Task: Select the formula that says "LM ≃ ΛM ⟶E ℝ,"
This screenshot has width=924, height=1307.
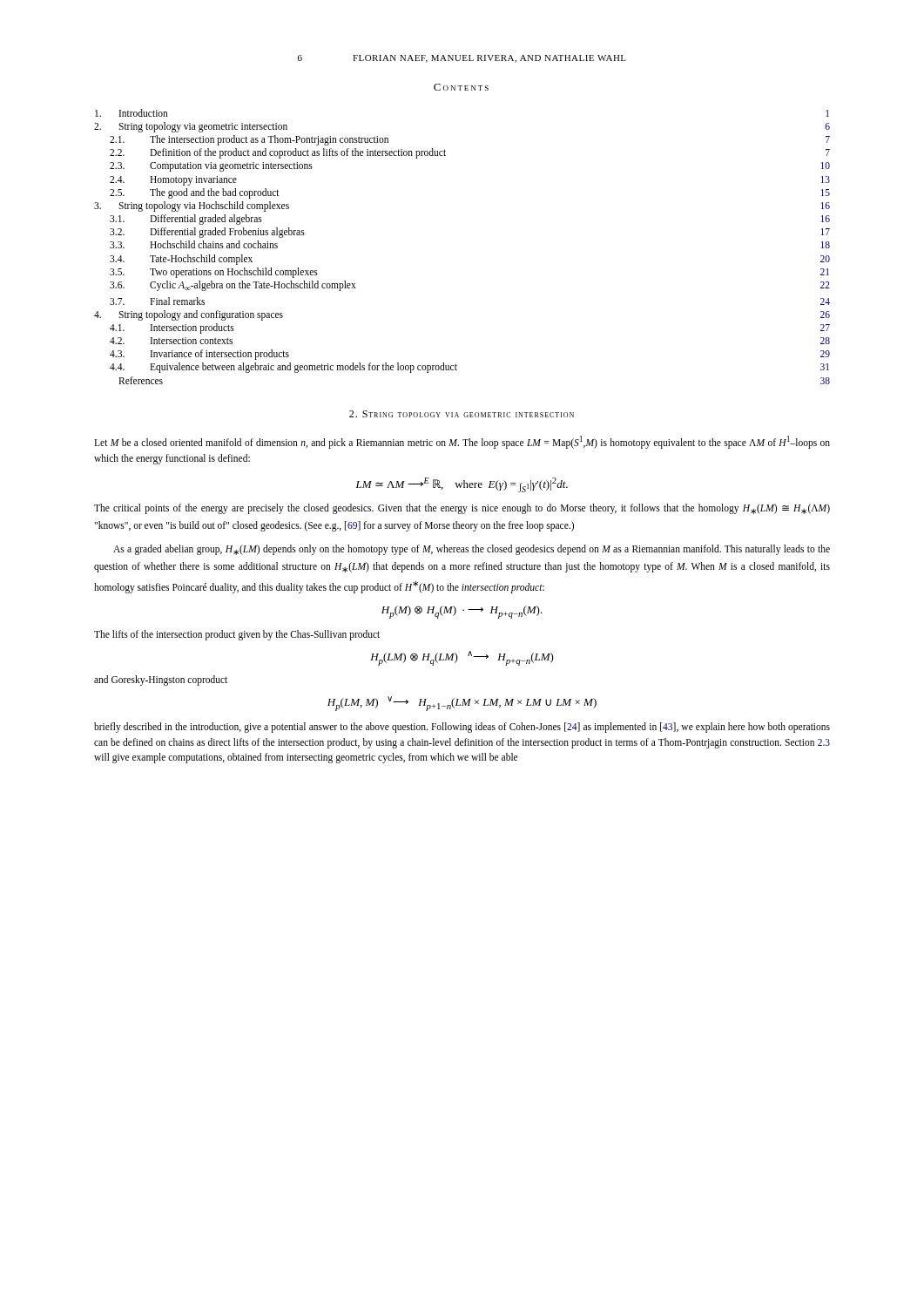Action: point(462,484)
